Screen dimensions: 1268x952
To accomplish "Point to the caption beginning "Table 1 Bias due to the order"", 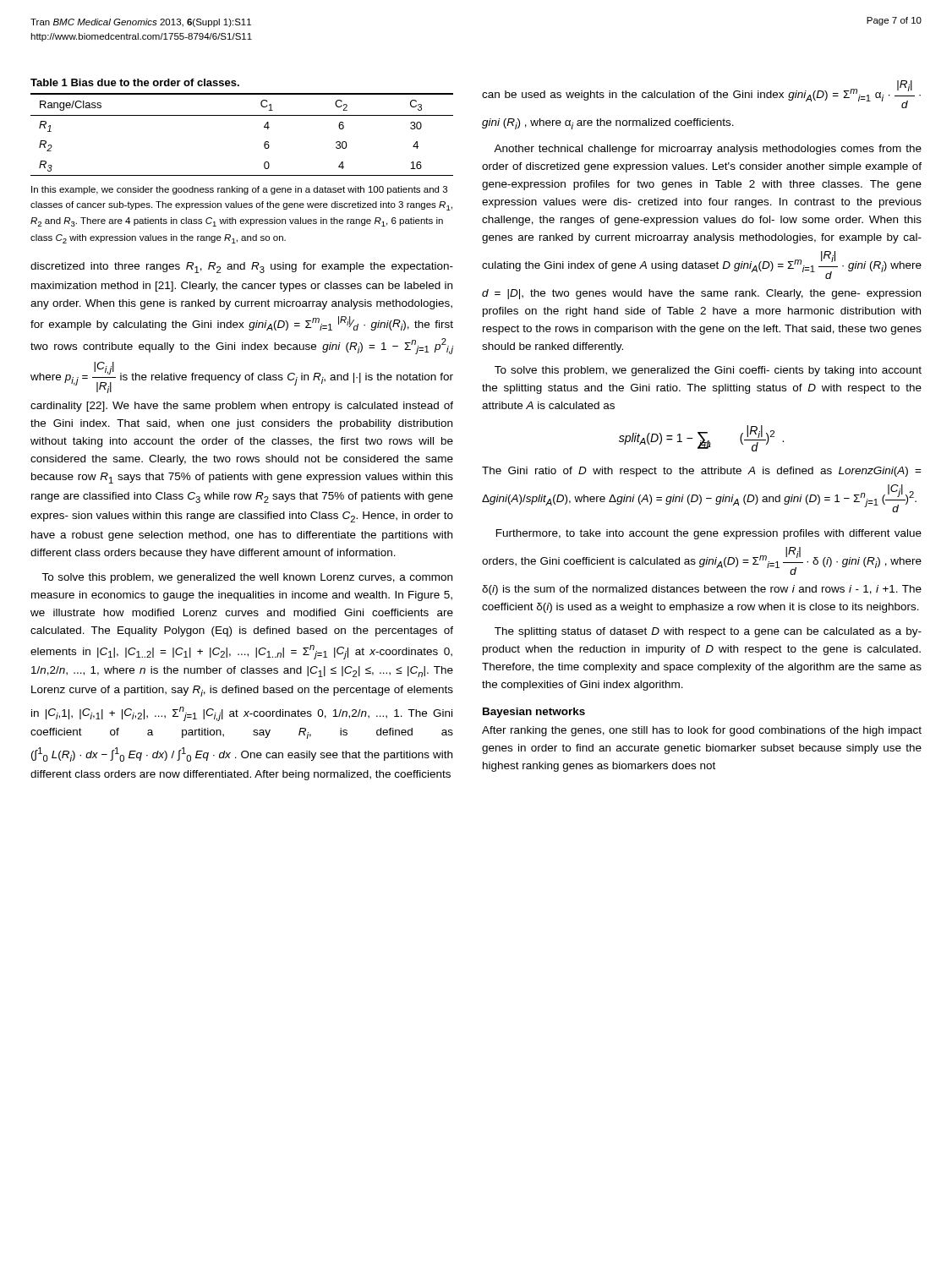I will [x=135, y=82].
